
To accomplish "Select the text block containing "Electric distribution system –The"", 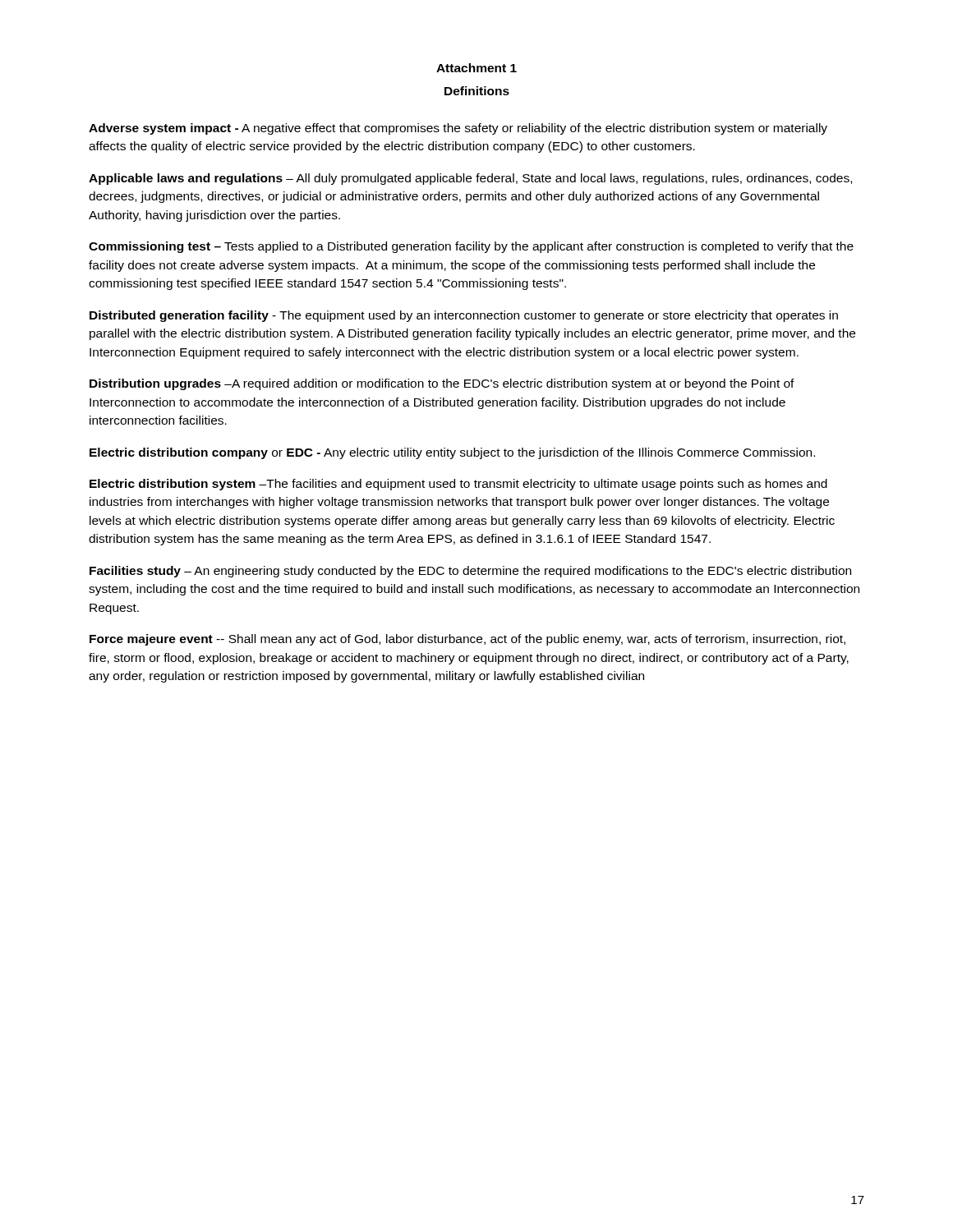I will click(x=476, y=512).
